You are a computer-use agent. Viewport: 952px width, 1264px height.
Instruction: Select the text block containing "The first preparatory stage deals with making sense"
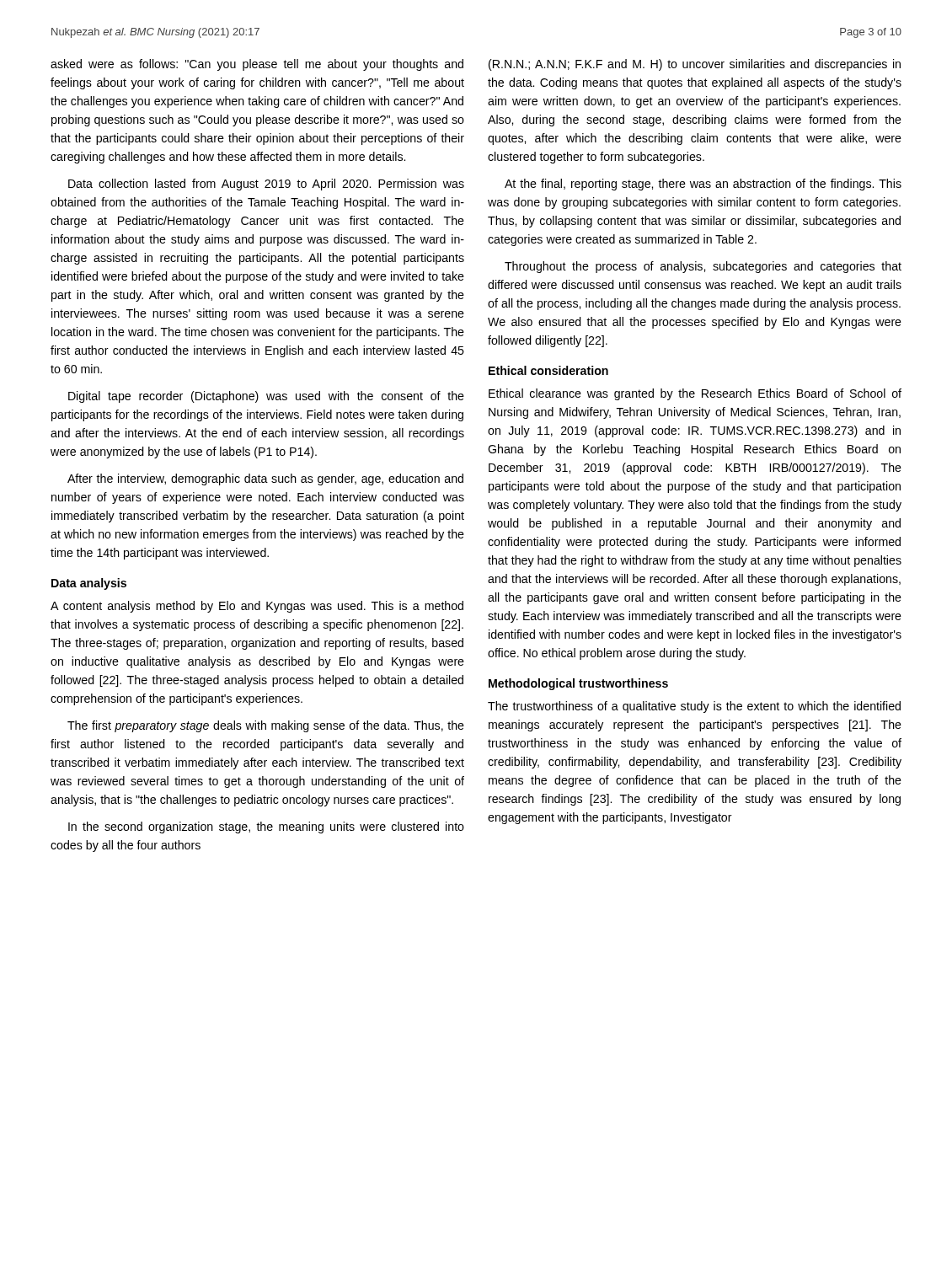point(257,763)
